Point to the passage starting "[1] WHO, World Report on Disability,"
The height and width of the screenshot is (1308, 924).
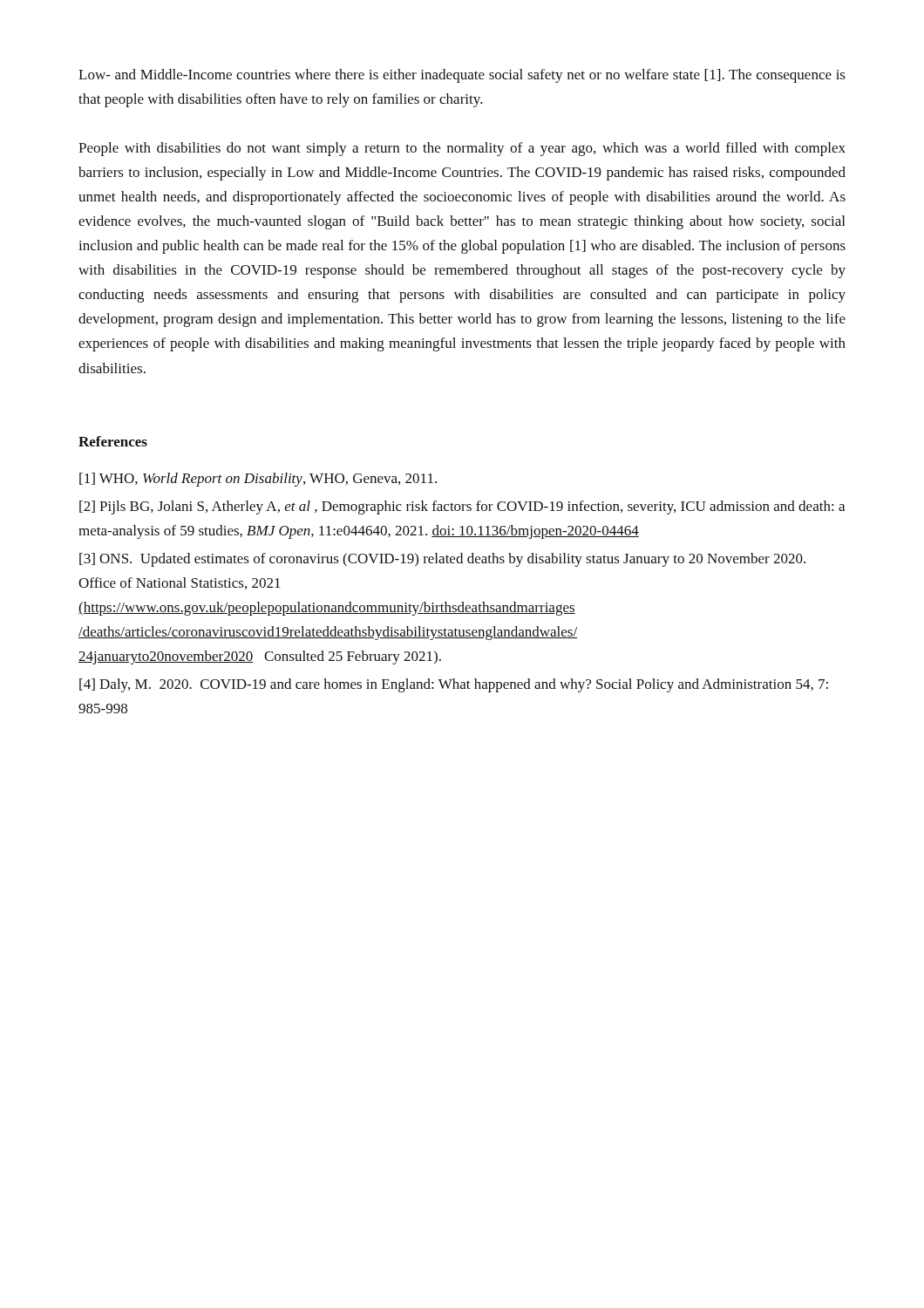coord(258,478)
